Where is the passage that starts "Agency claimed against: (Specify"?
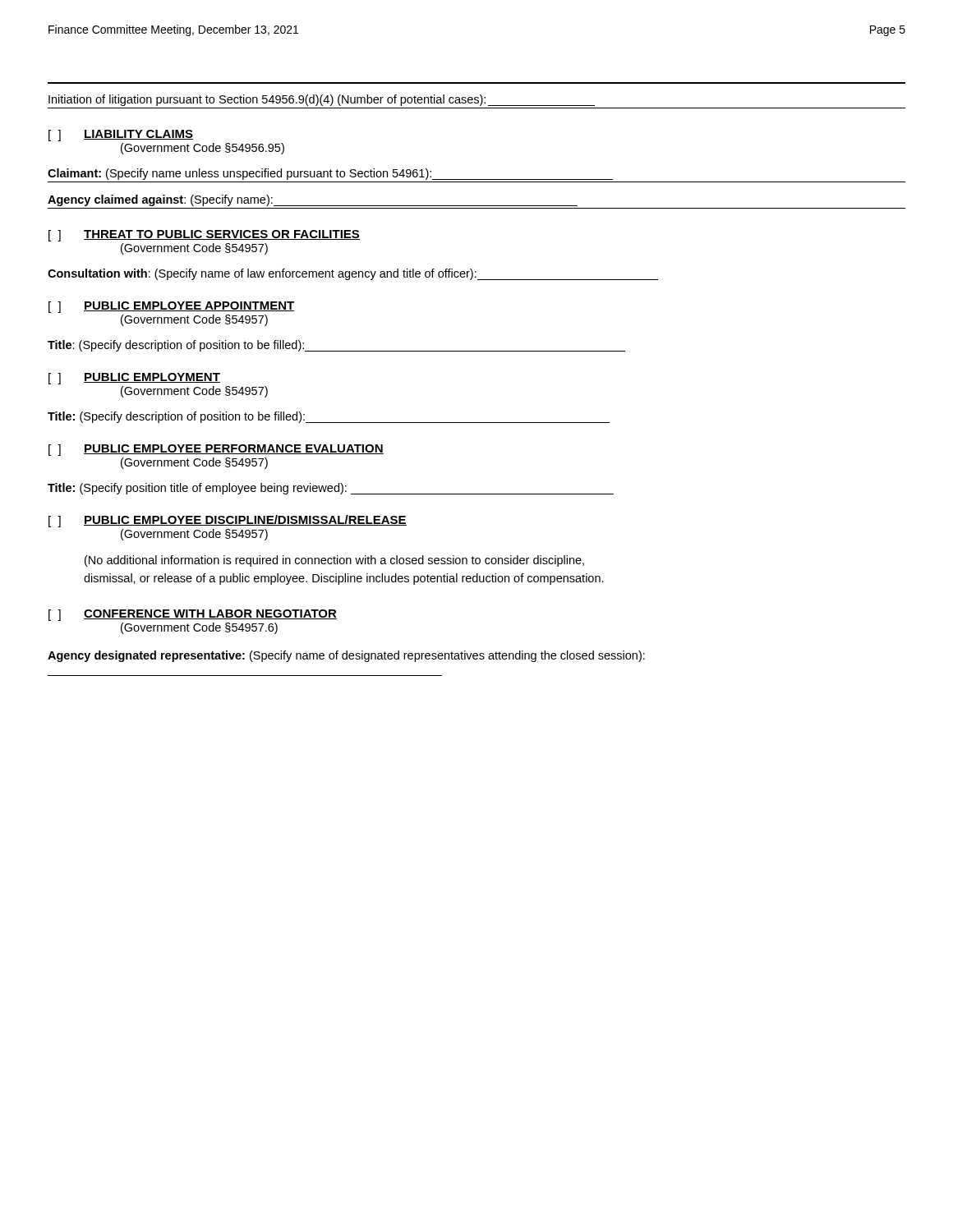This screenshot has height=1232, width=953. 313,199
